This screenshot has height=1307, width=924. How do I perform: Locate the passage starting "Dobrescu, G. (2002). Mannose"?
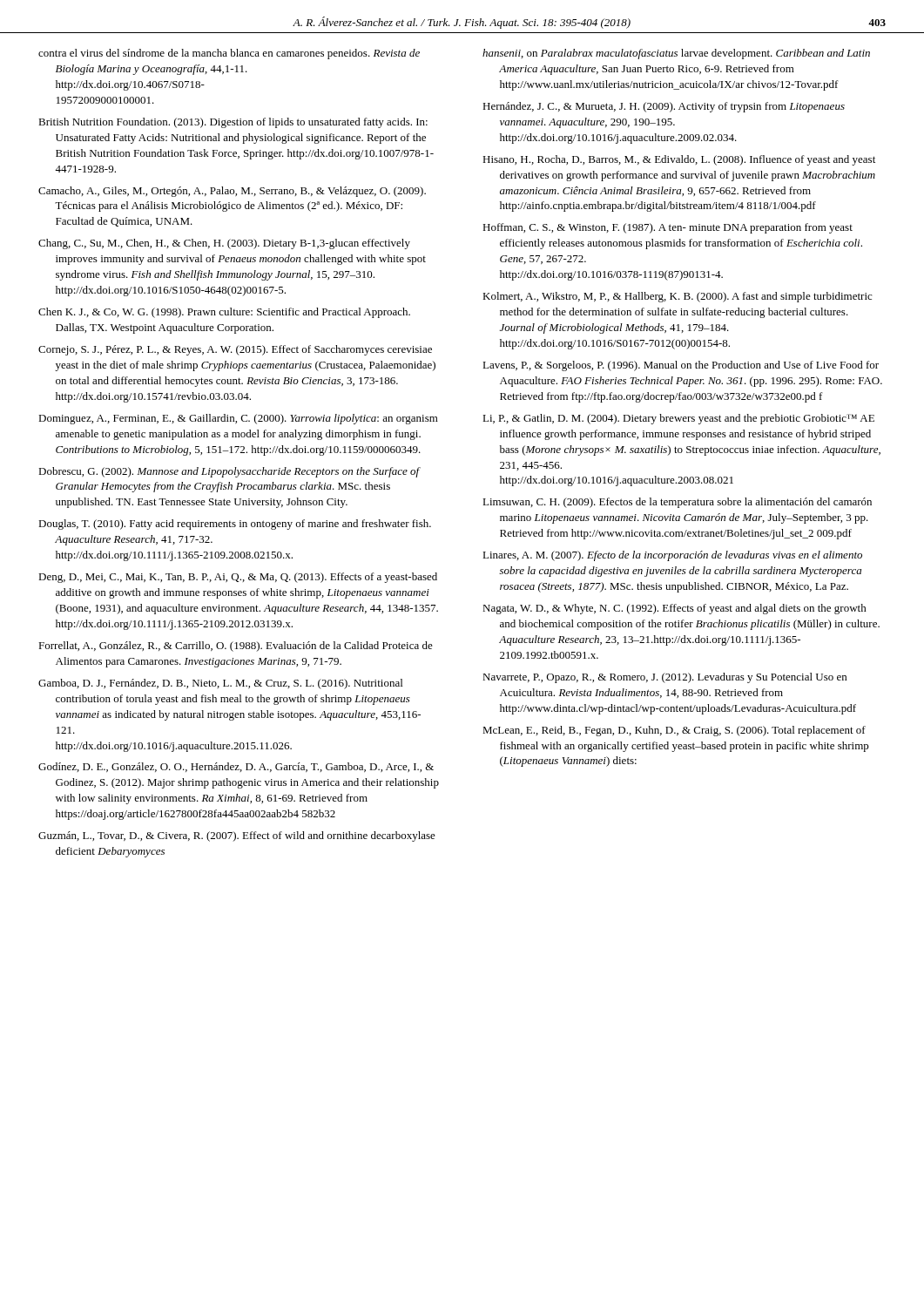229,486
